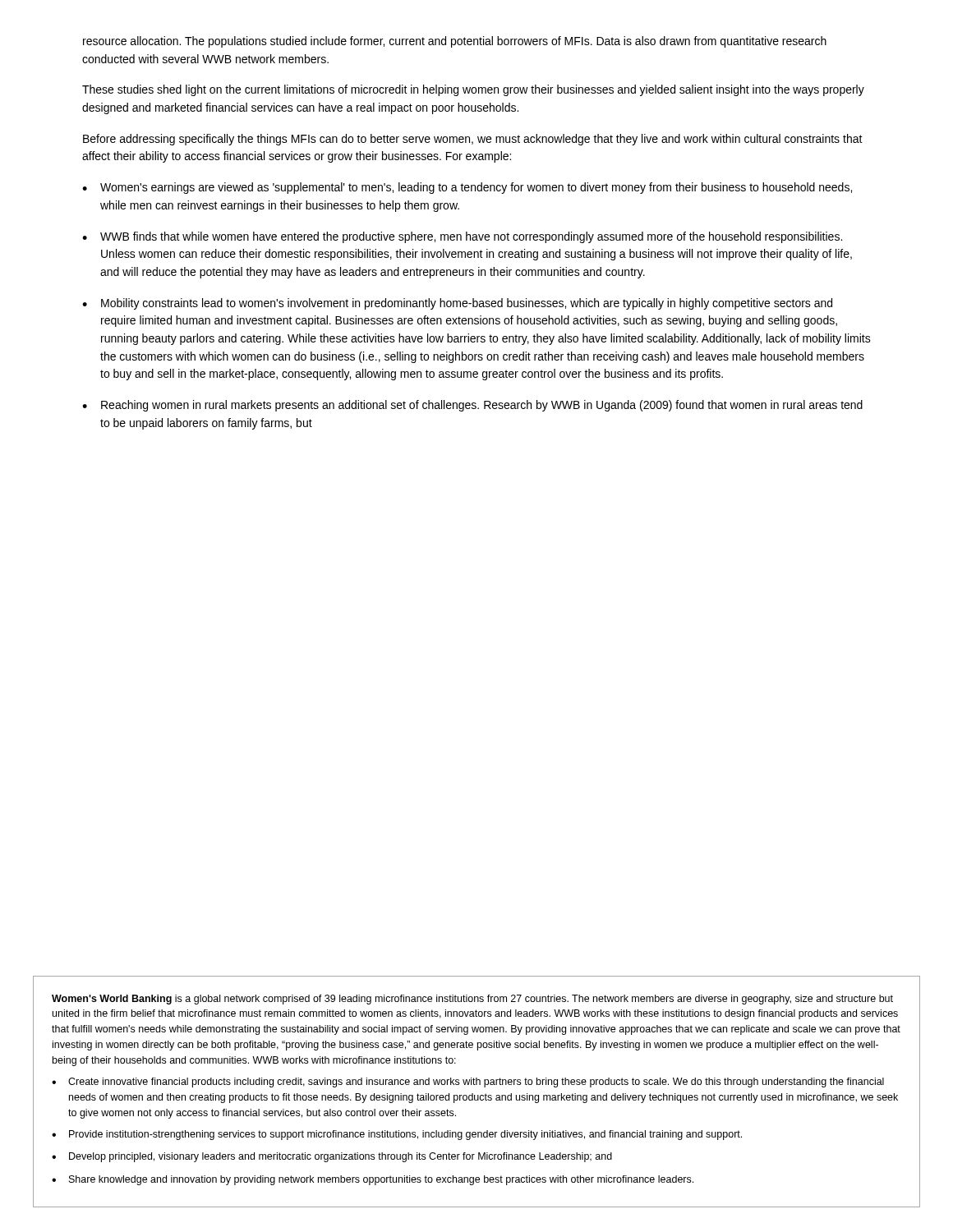Find the block on this page that starts "• Create innovative financial products including credit,"
This screenshot has width=953, height=1232.
pos(476,1098)
